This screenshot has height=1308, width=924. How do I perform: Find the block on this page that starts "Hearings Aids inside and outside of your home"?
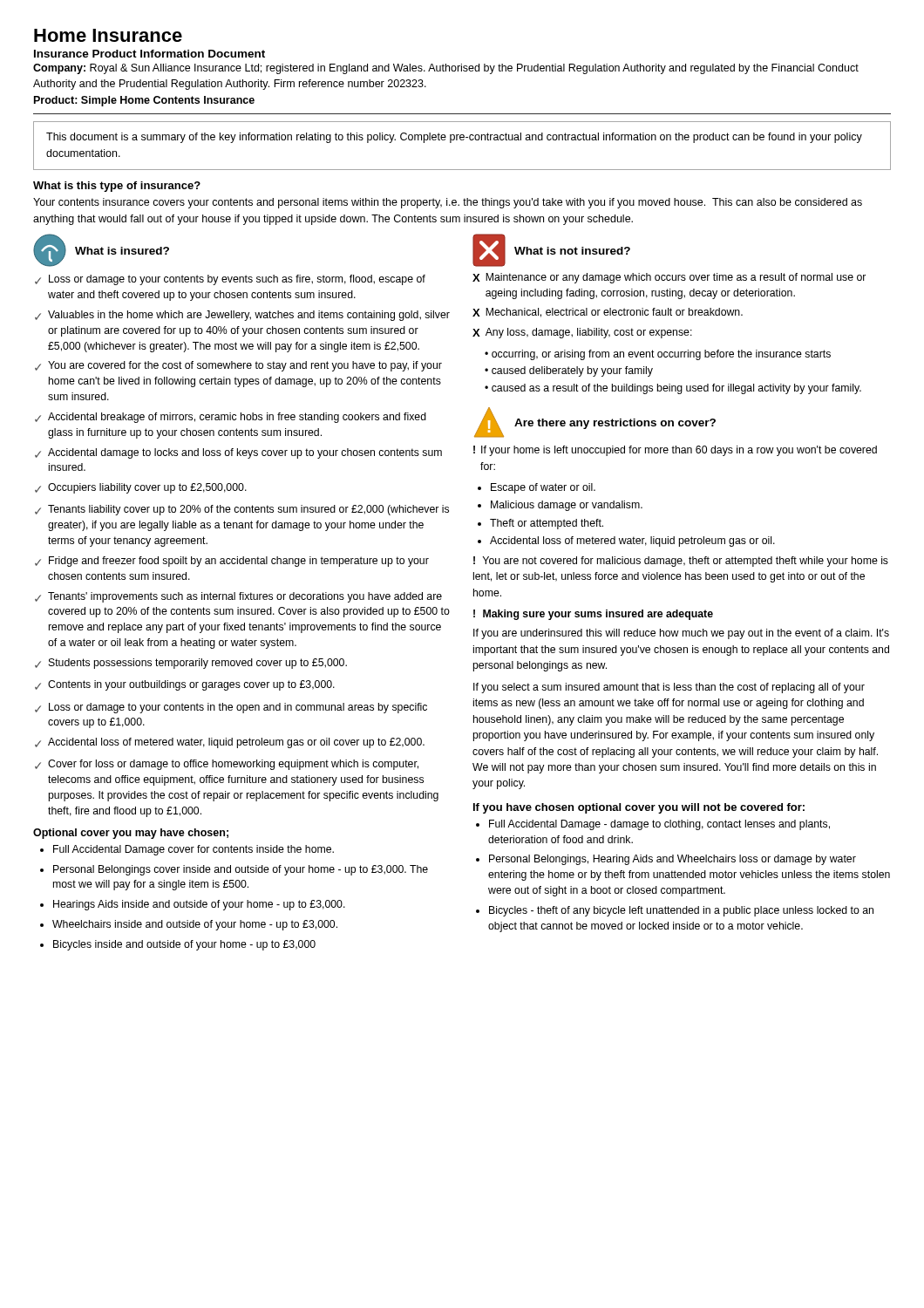199,905
